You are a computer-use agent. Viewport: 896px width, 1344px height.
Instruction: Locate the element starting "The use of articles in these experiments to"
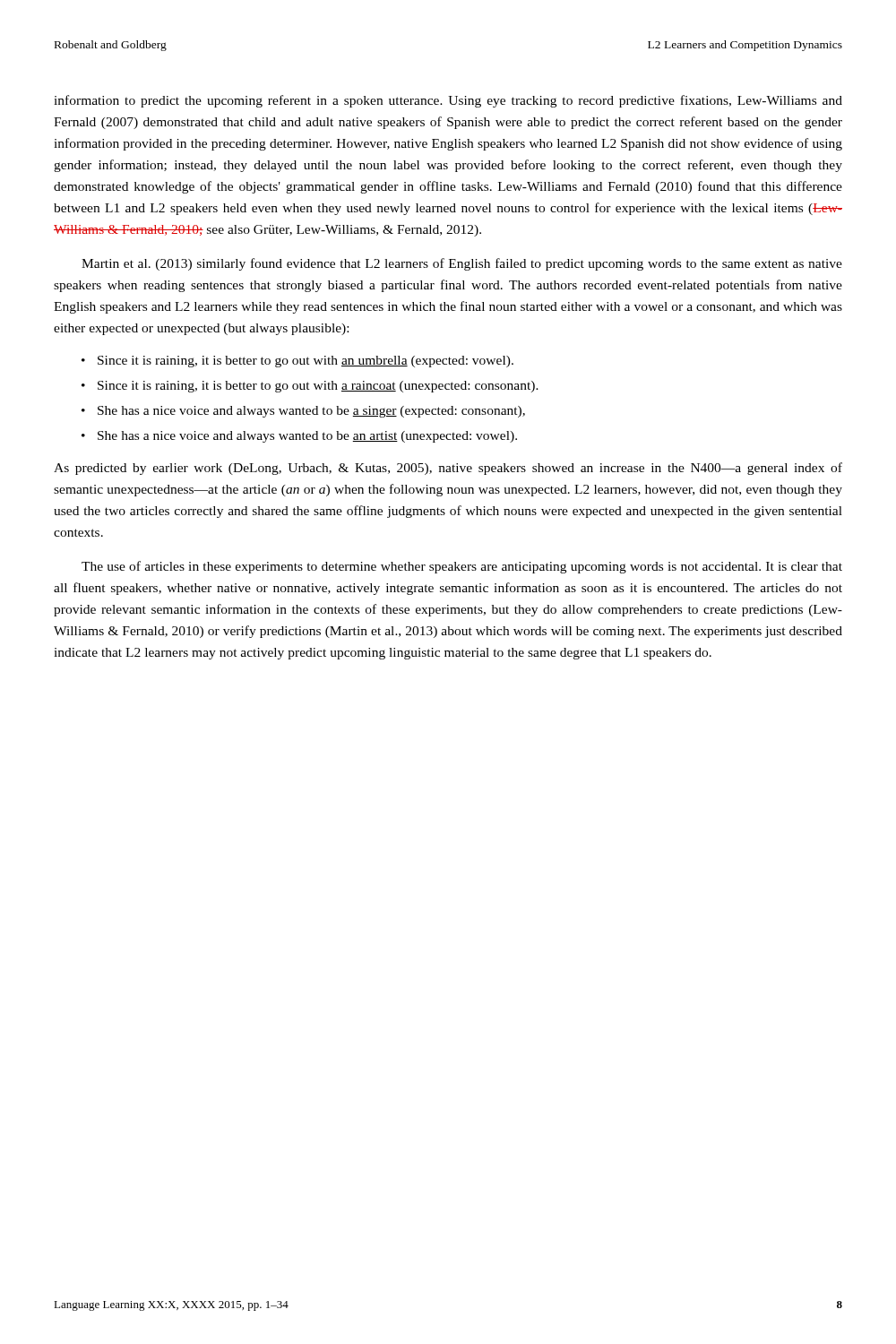click(x=448, y=609)
